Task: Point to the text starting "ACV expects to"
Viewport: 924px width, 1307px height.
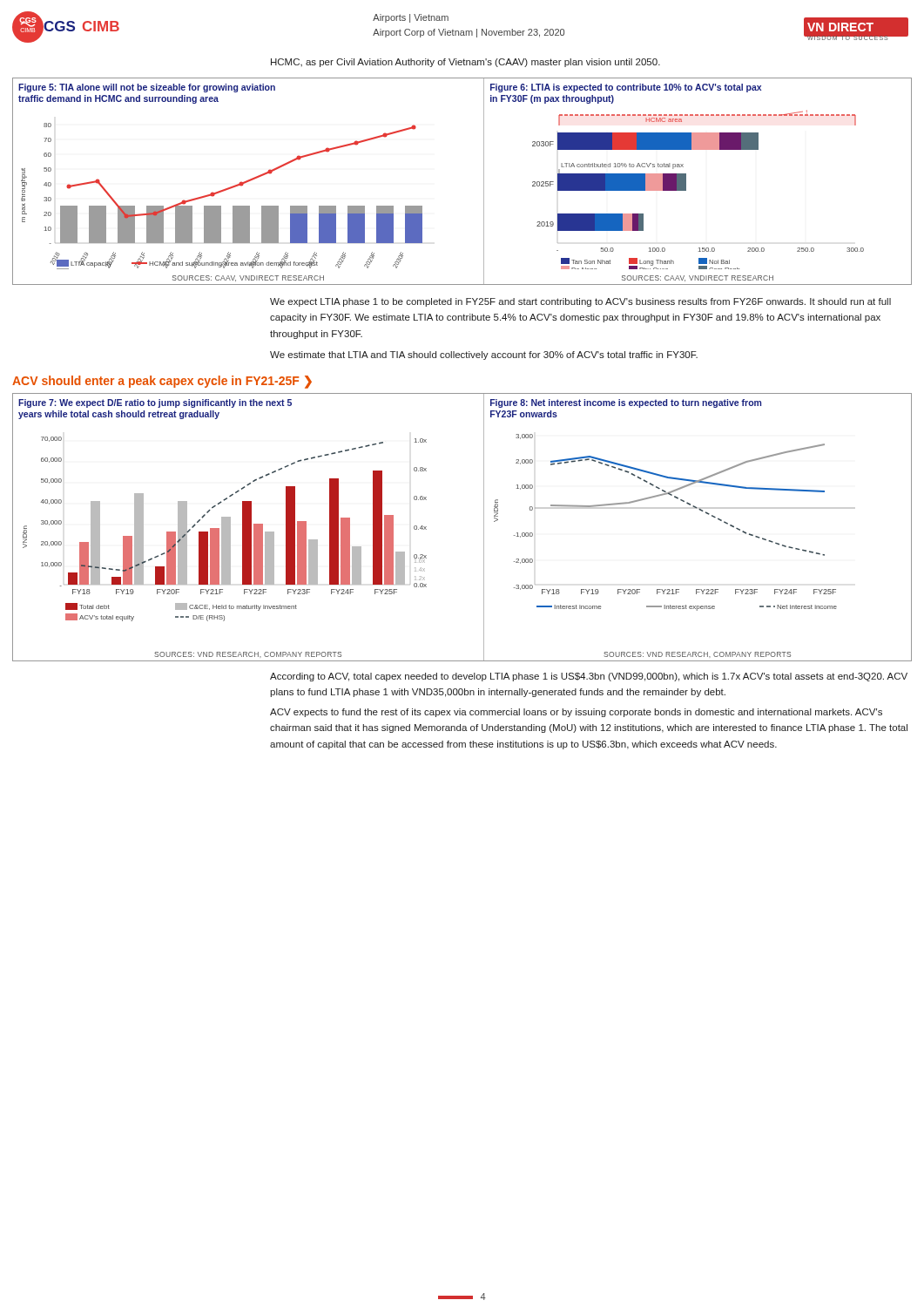Action: point(589,728)
